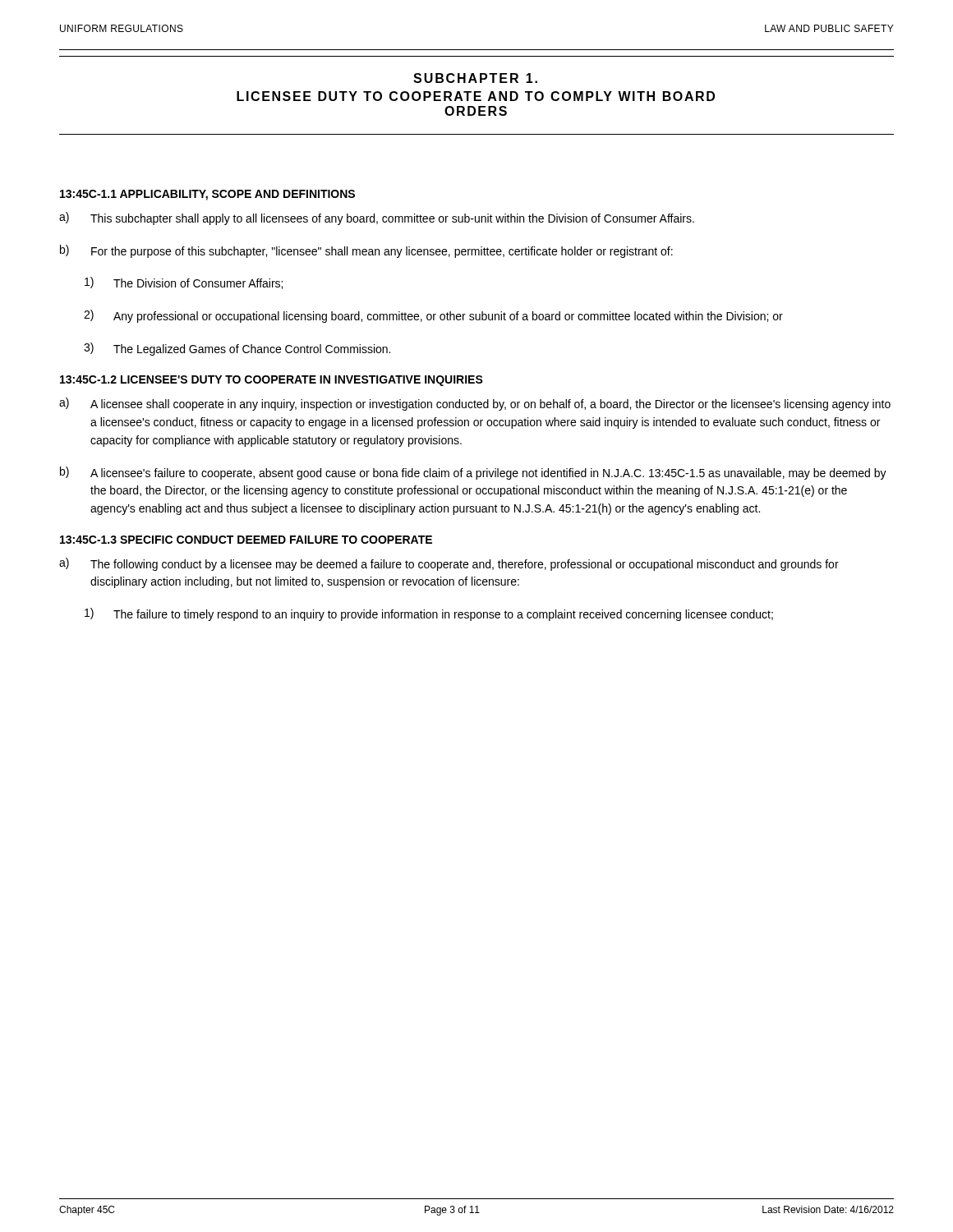Locate the text starting "3) The Legalized Games of Chance"

pyautogui.click(x=237, y=349)
